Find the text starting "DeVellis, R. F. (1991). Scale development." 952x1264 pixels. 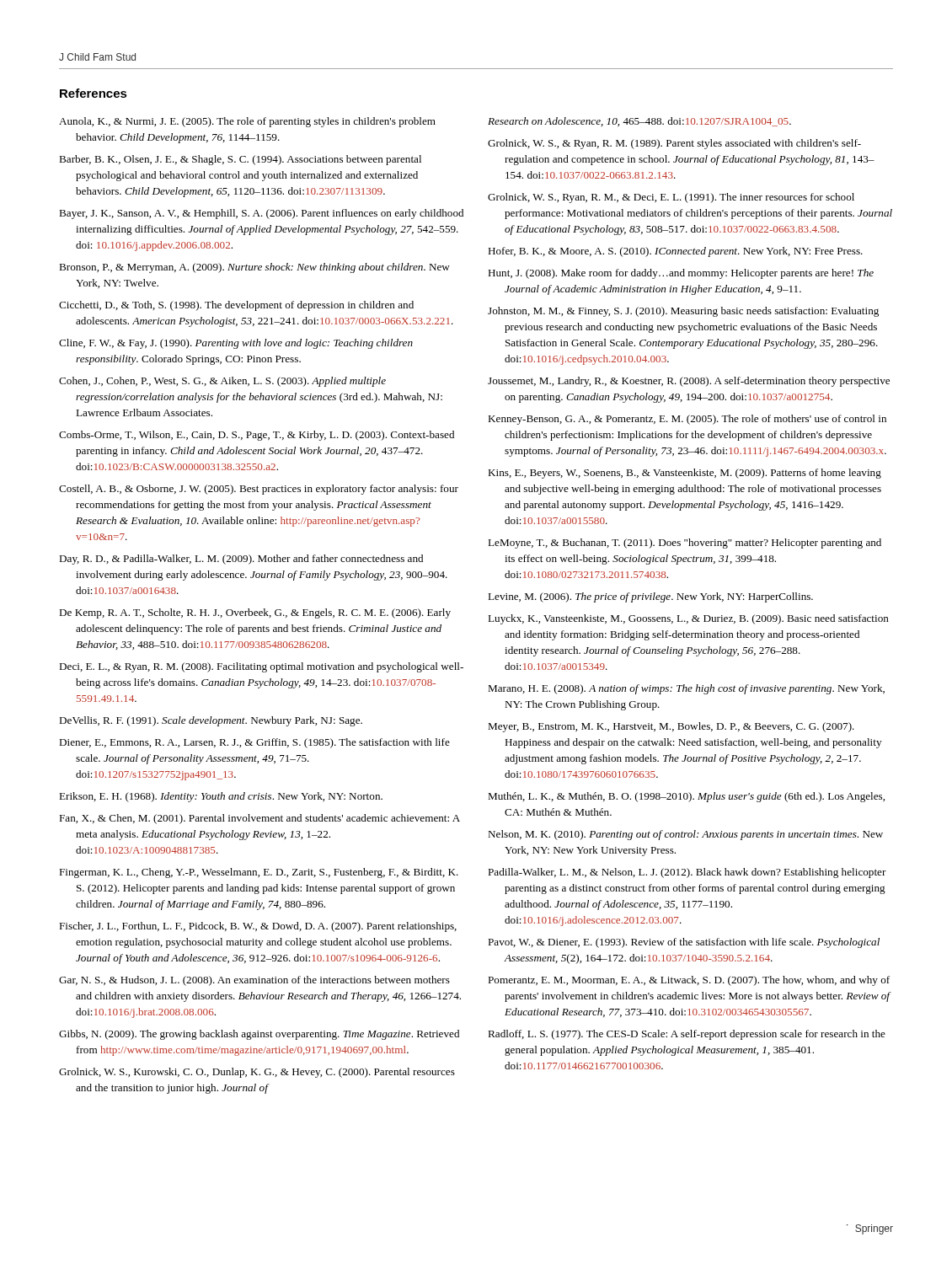click(x=211, y=720)
